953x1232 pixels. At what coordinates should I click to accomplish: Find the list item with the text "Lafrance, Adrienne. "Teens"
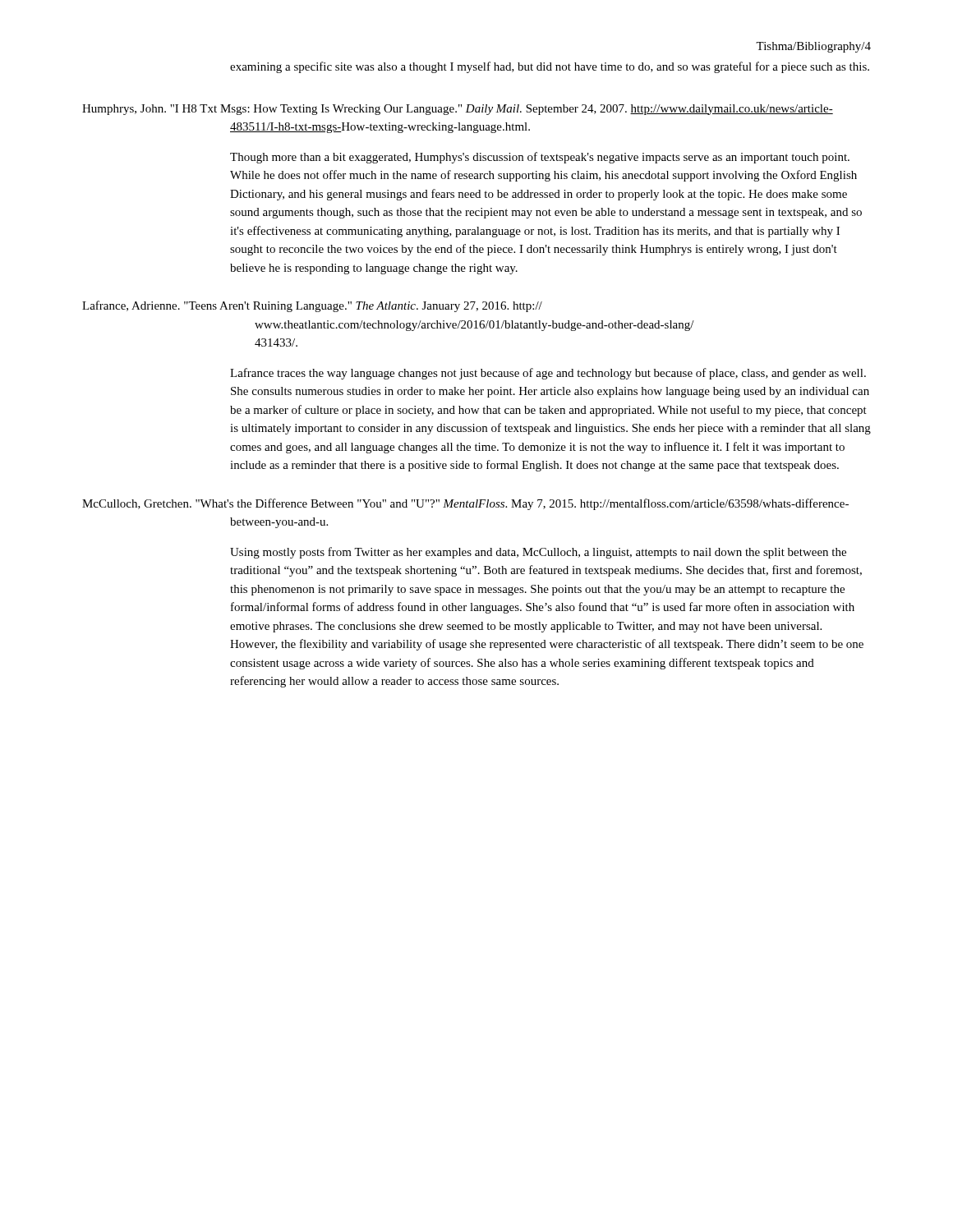[476, 385]
